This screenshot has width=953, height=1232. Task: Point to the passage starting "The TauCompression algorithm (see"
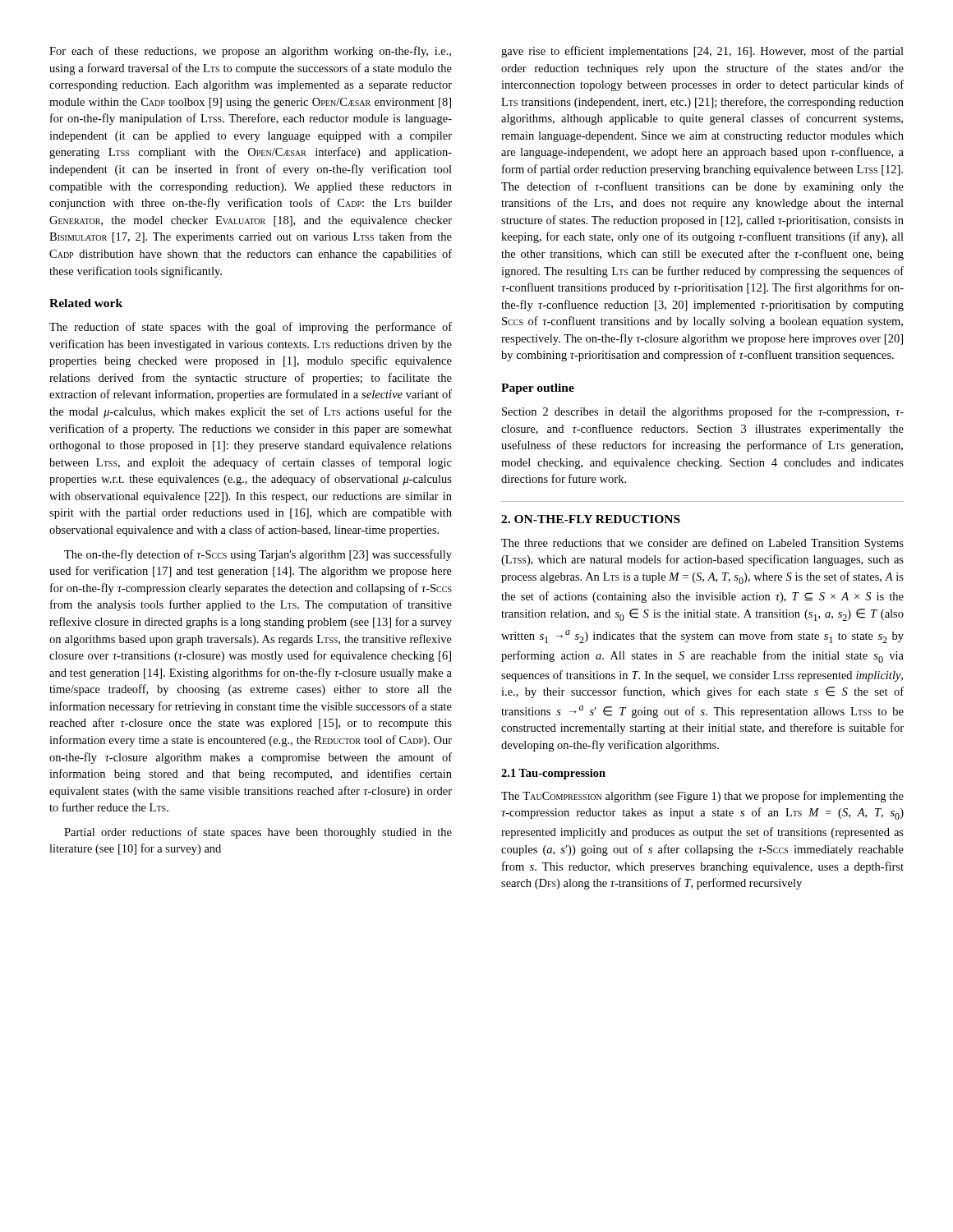(x=702, y=840)
